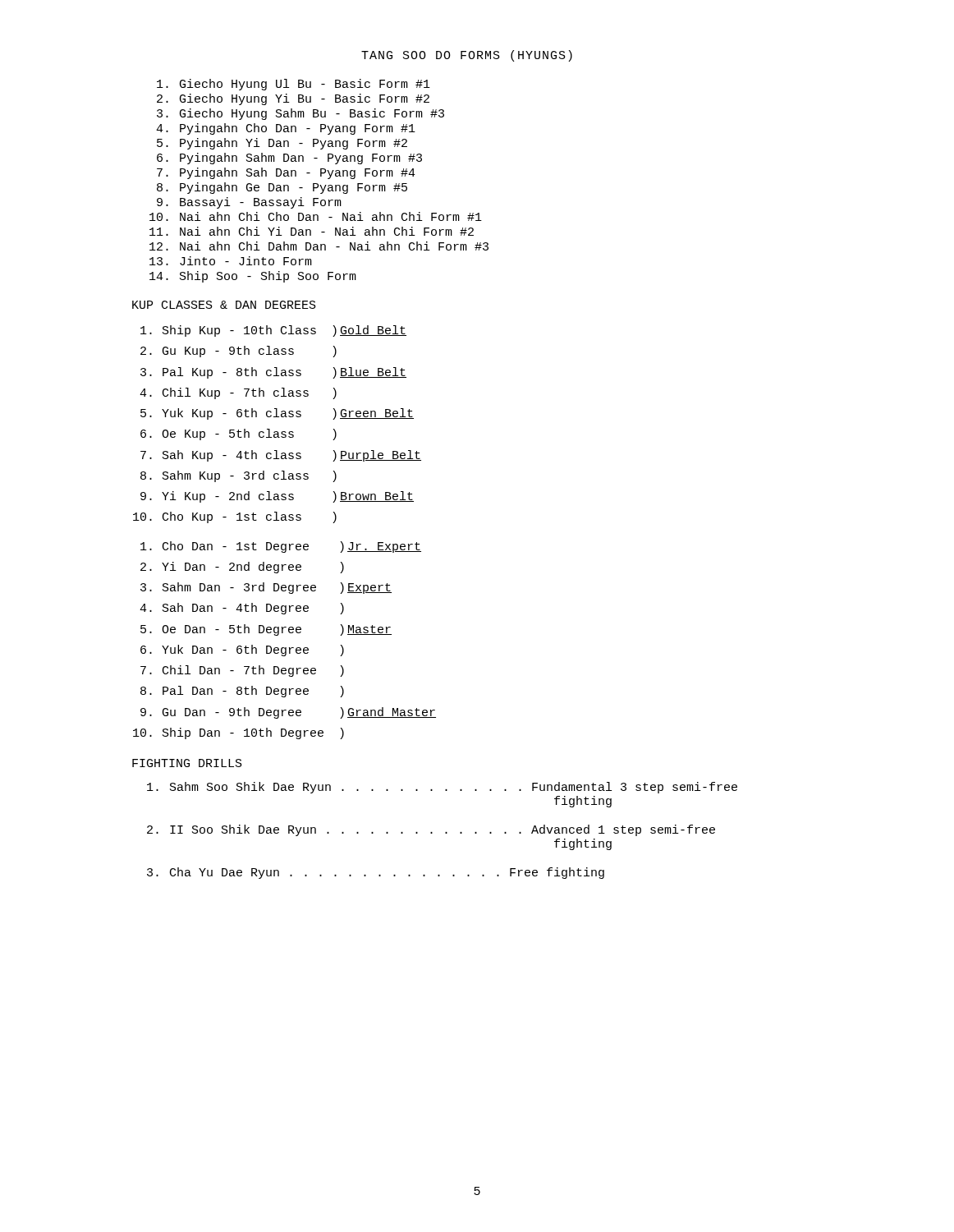Screen dimensions: 1232x954
Task: Find the block on this page that starts "Sahm Soo Shik Dae Ryun . ."
Action: pyautogui.click(x=435, y=795)
